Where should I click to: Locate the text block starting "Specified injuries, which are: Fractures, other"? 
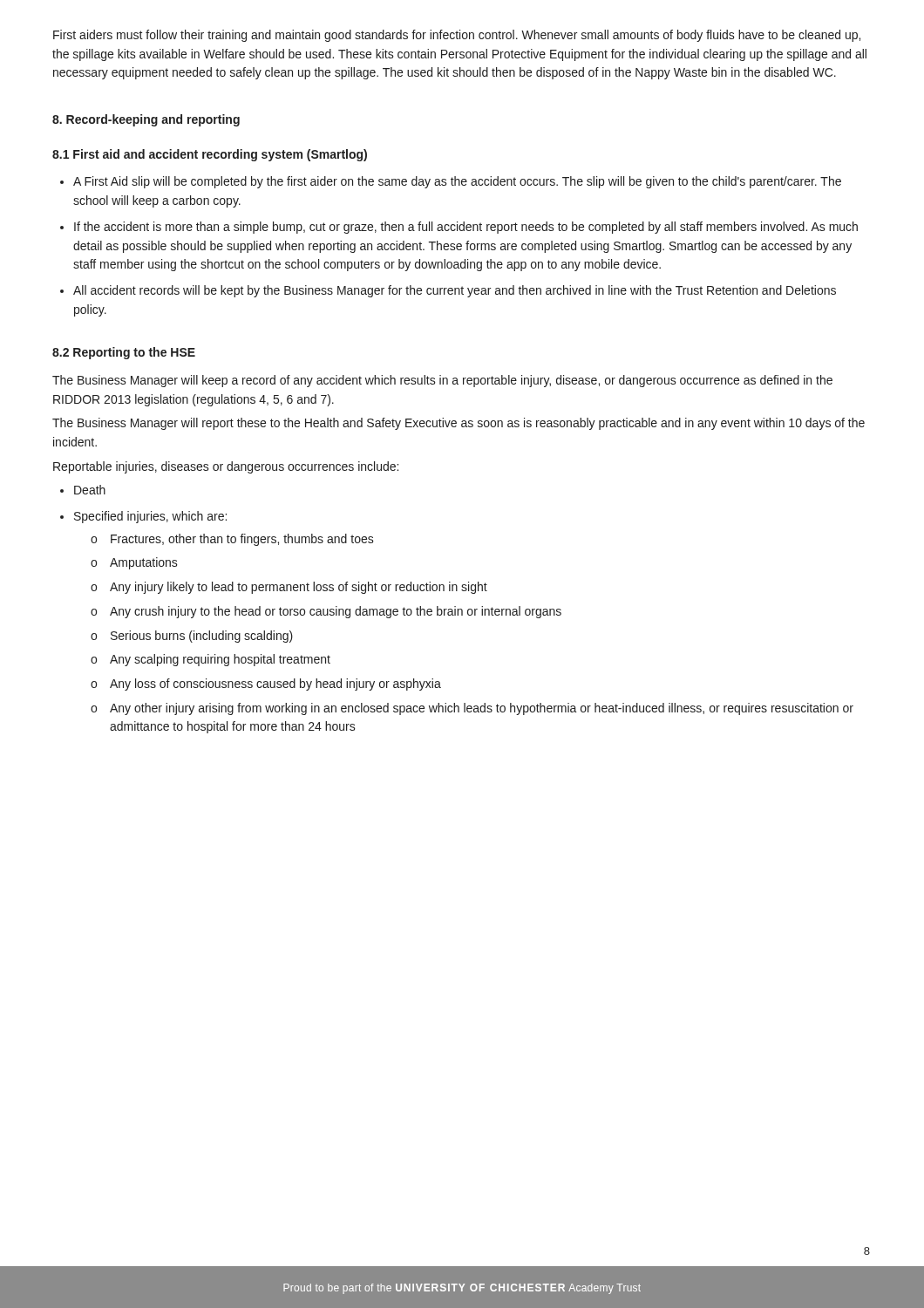coord(472,623)
